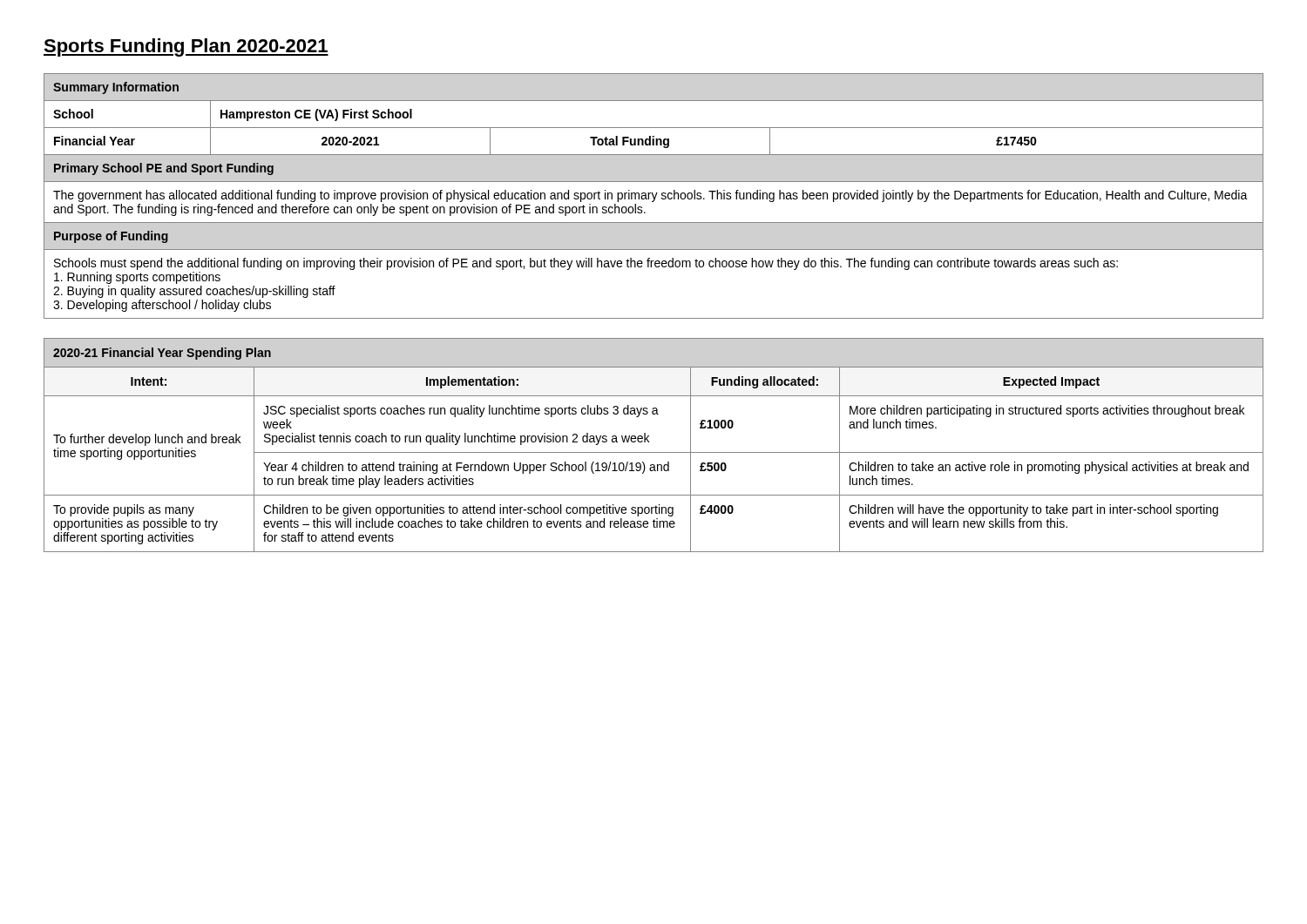This screenshot has height=924, width=1307.
Task: Point to the region starting "Sports Funding Plan 2020-2021"
Action: point(186,46)
